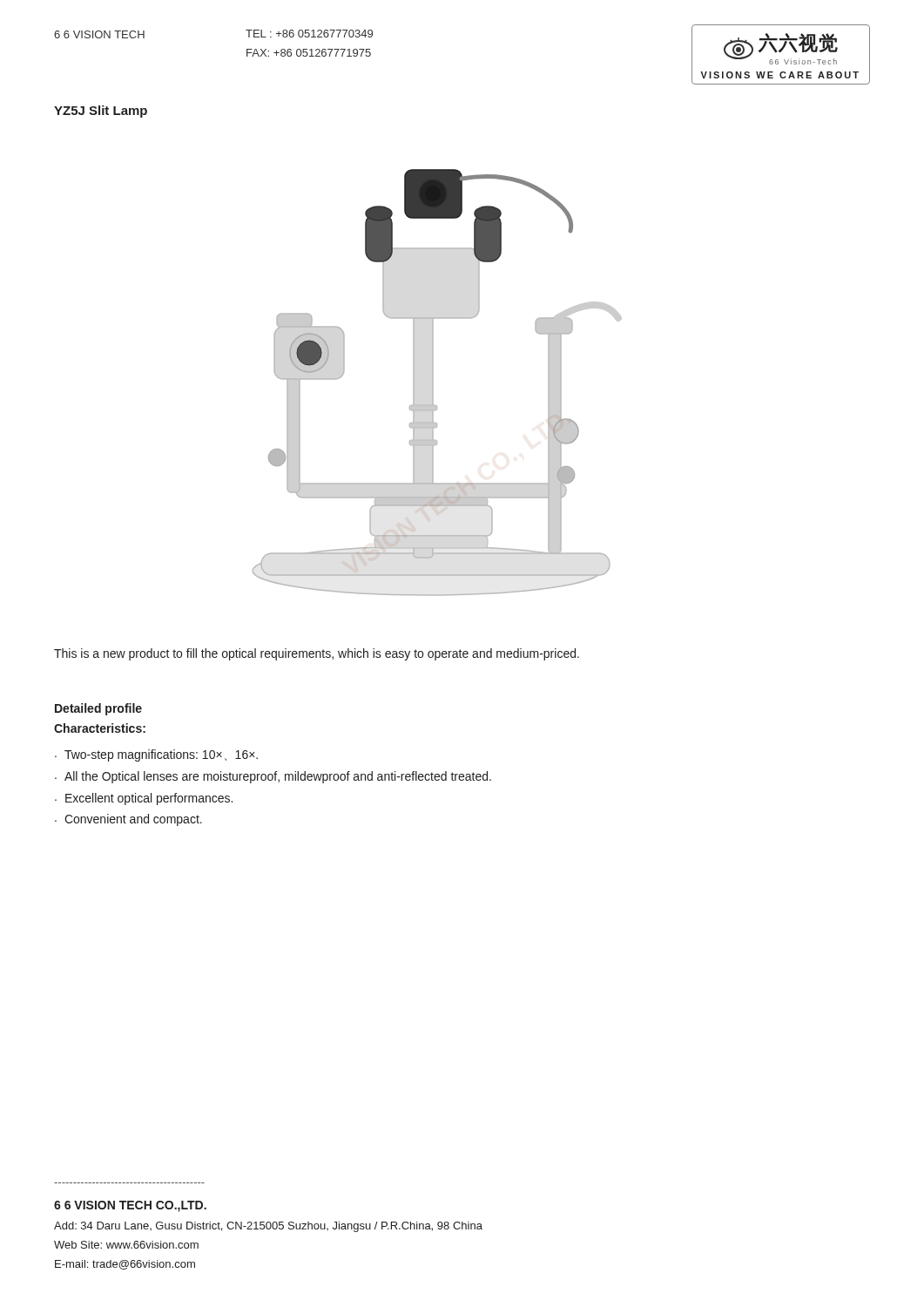Locate the region starting "This is a new product to fill the"
Viewport: 924px width, 1307px height.
(x=317, y=654)
